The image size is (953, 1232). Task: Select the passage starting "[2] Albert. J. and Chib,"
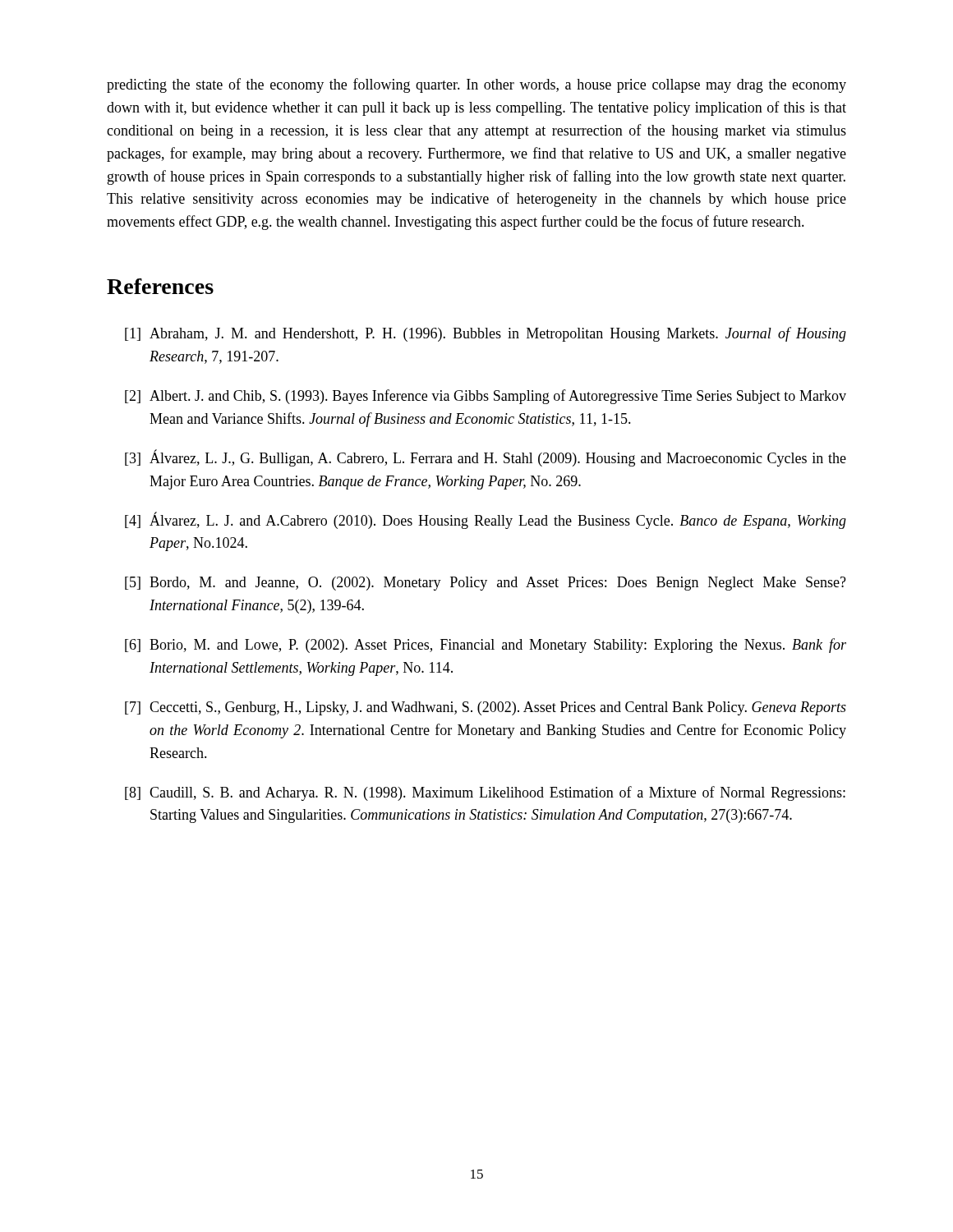[x=476, y=408]
